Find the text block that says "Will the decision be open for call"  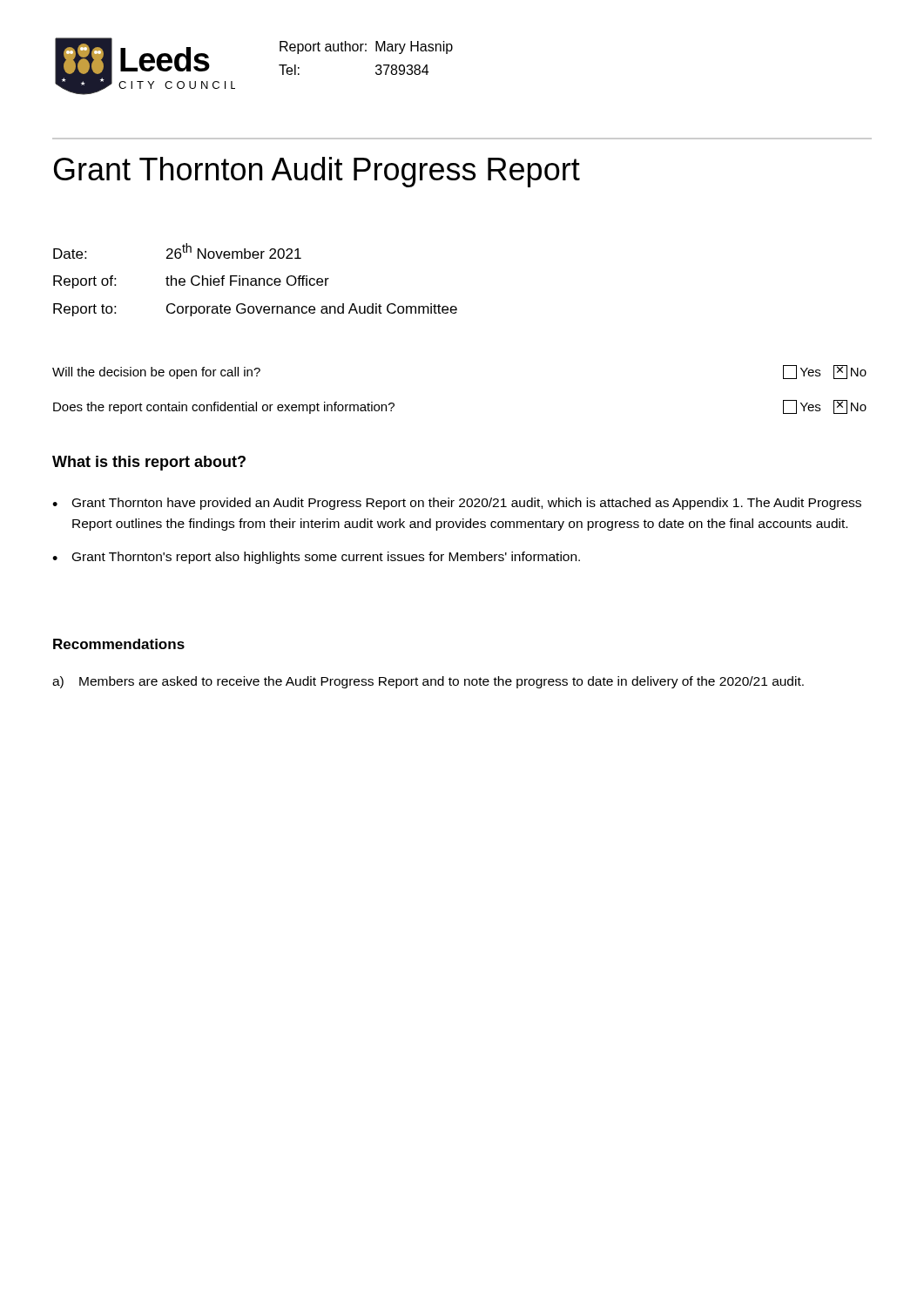click(x=153, y=371)
